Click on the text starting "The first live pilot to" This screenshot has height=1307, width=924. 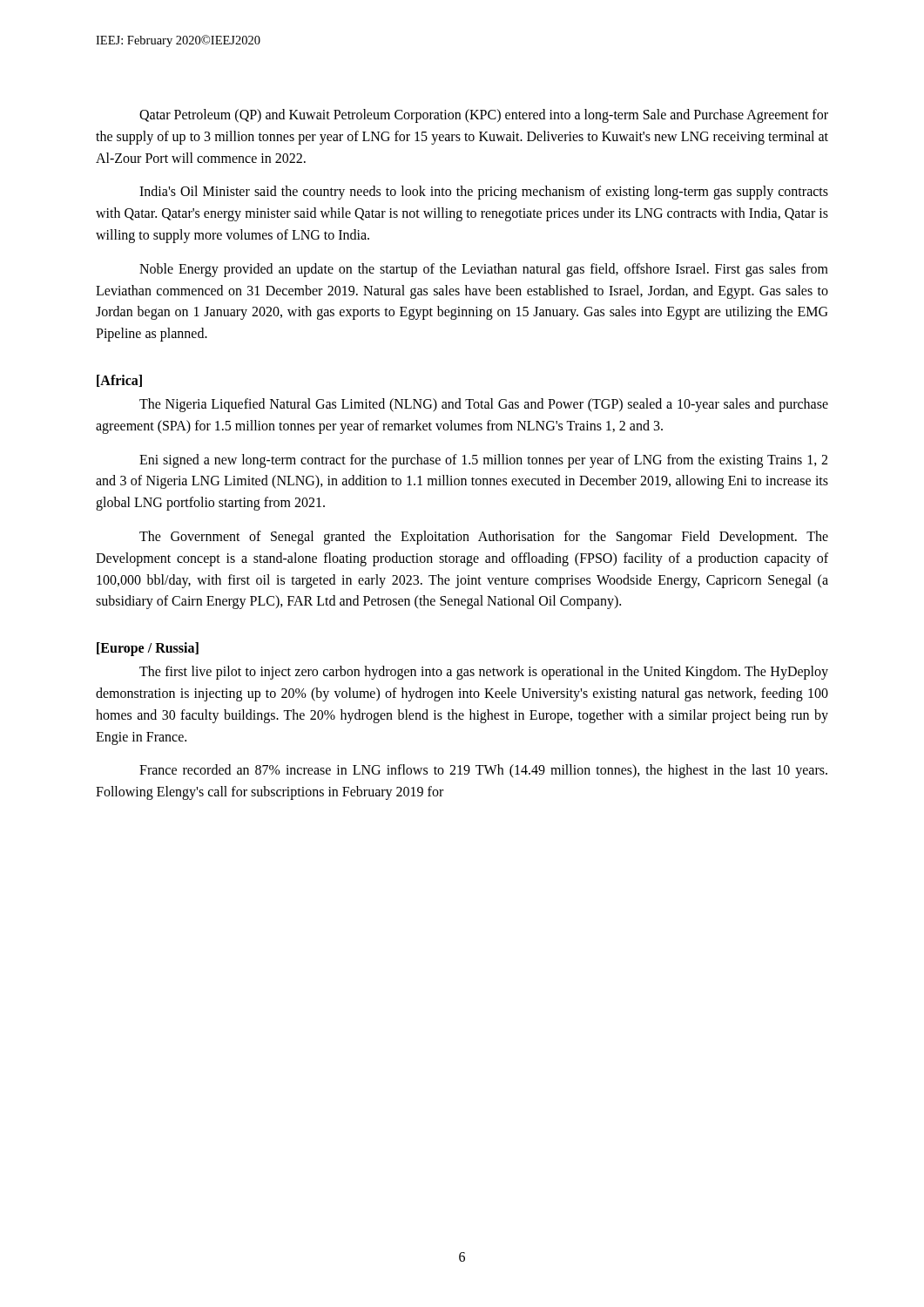[462, 705]
